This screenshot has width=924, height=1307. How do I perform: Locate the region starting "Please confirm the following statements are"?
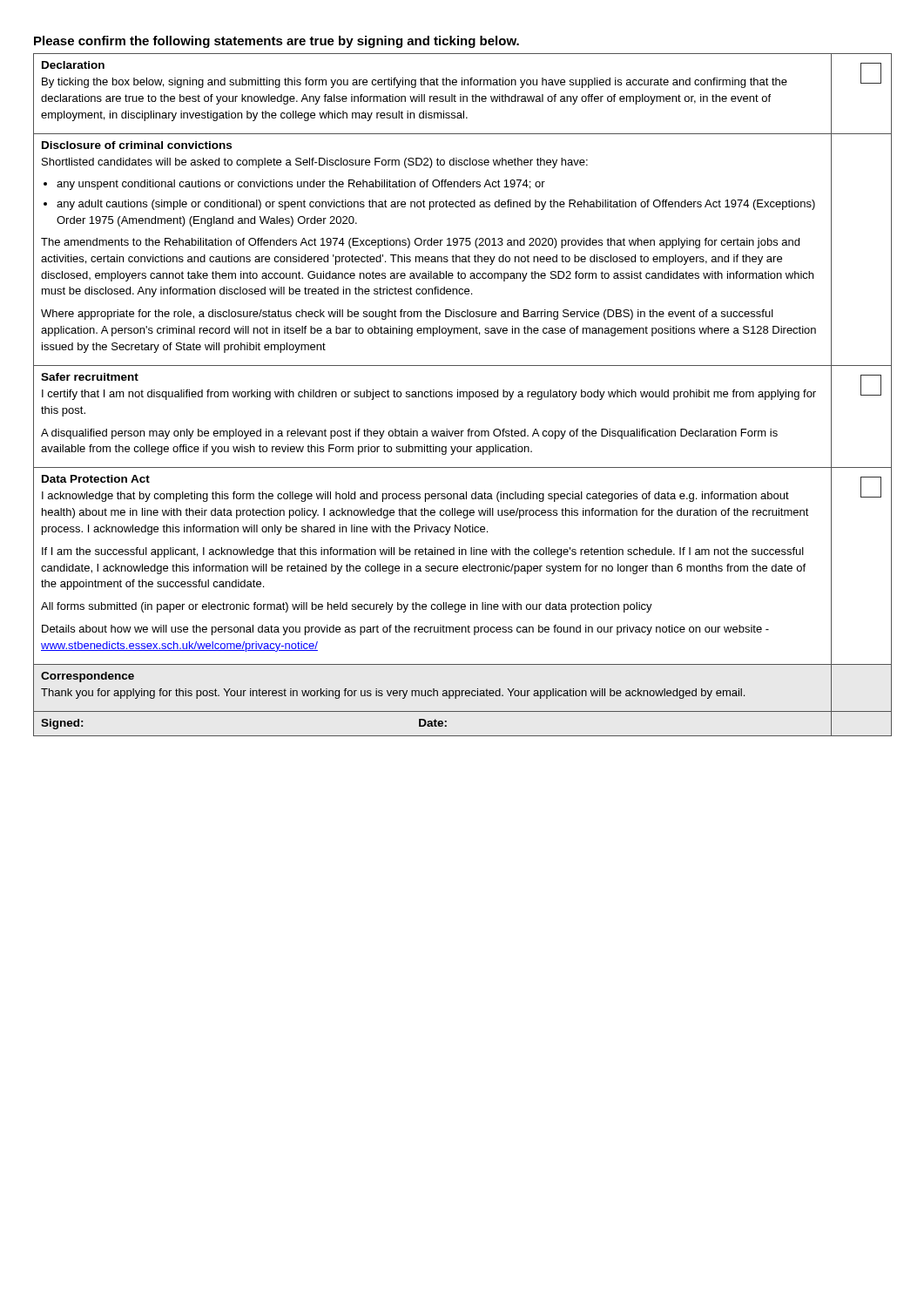point(276,41)
